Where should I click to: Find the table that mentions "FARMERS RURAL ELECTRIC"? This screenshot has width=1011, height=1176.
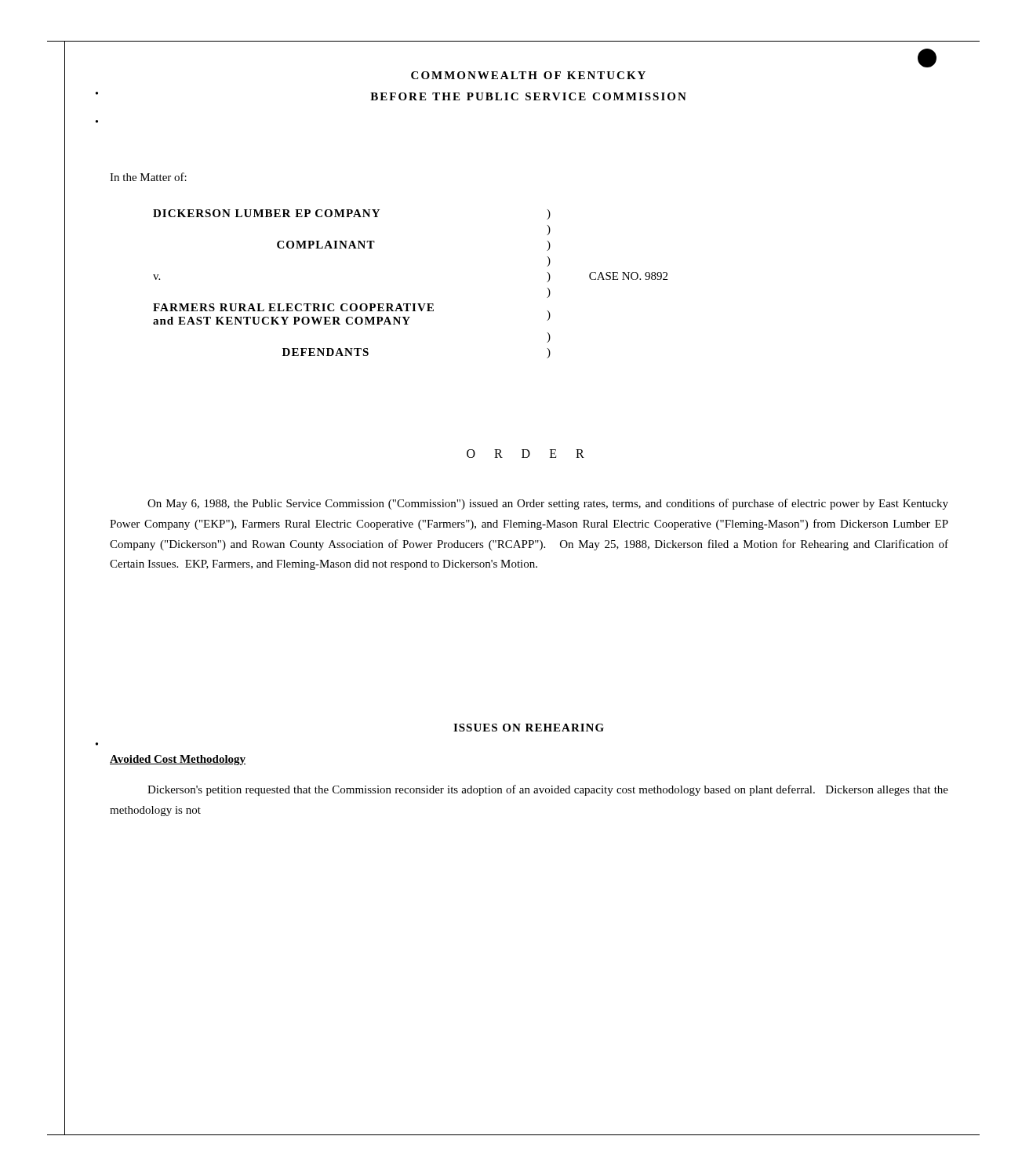(x=529, y=281)
